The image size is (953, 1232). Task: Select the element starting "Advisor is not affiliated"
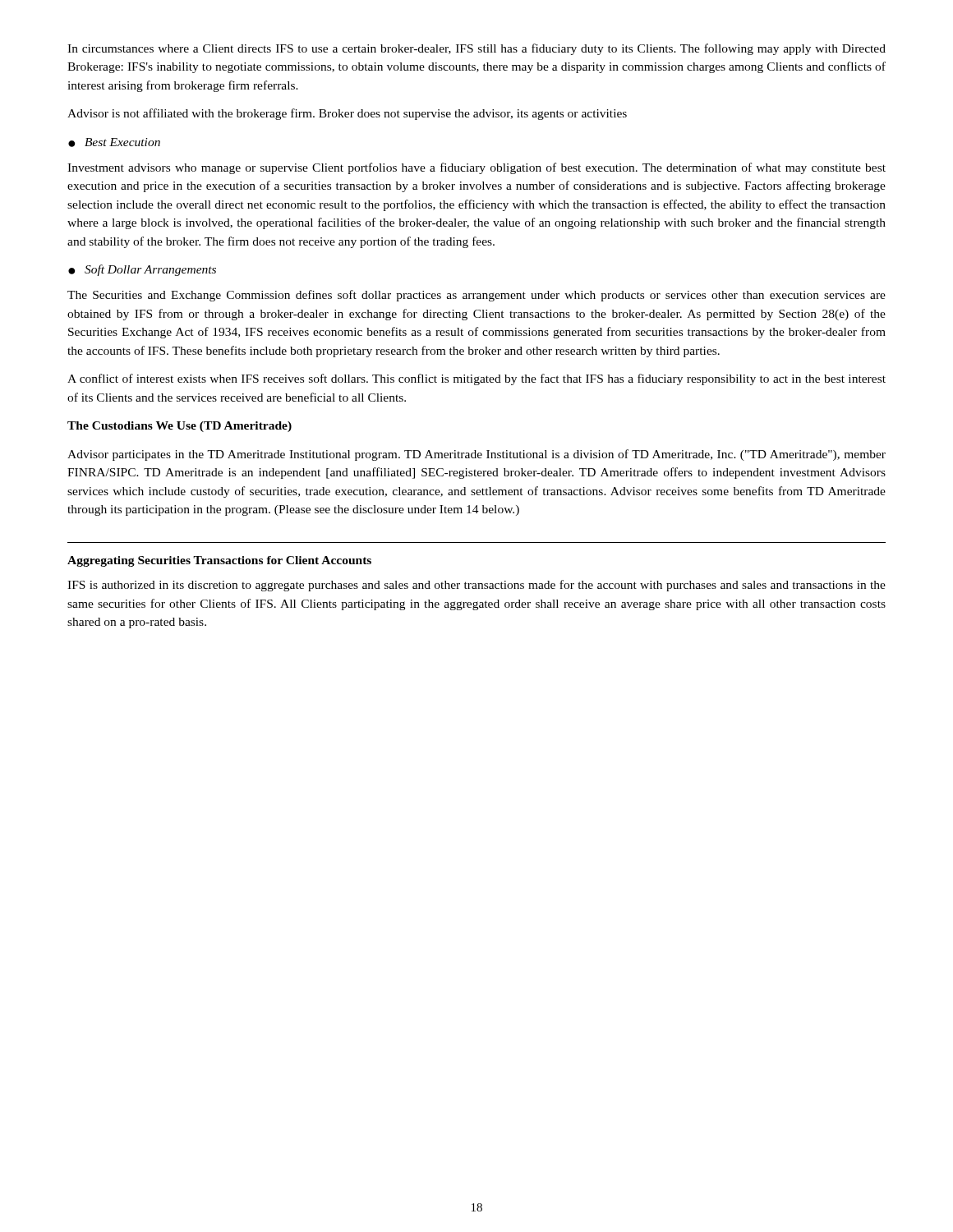[x=476, y=114]
